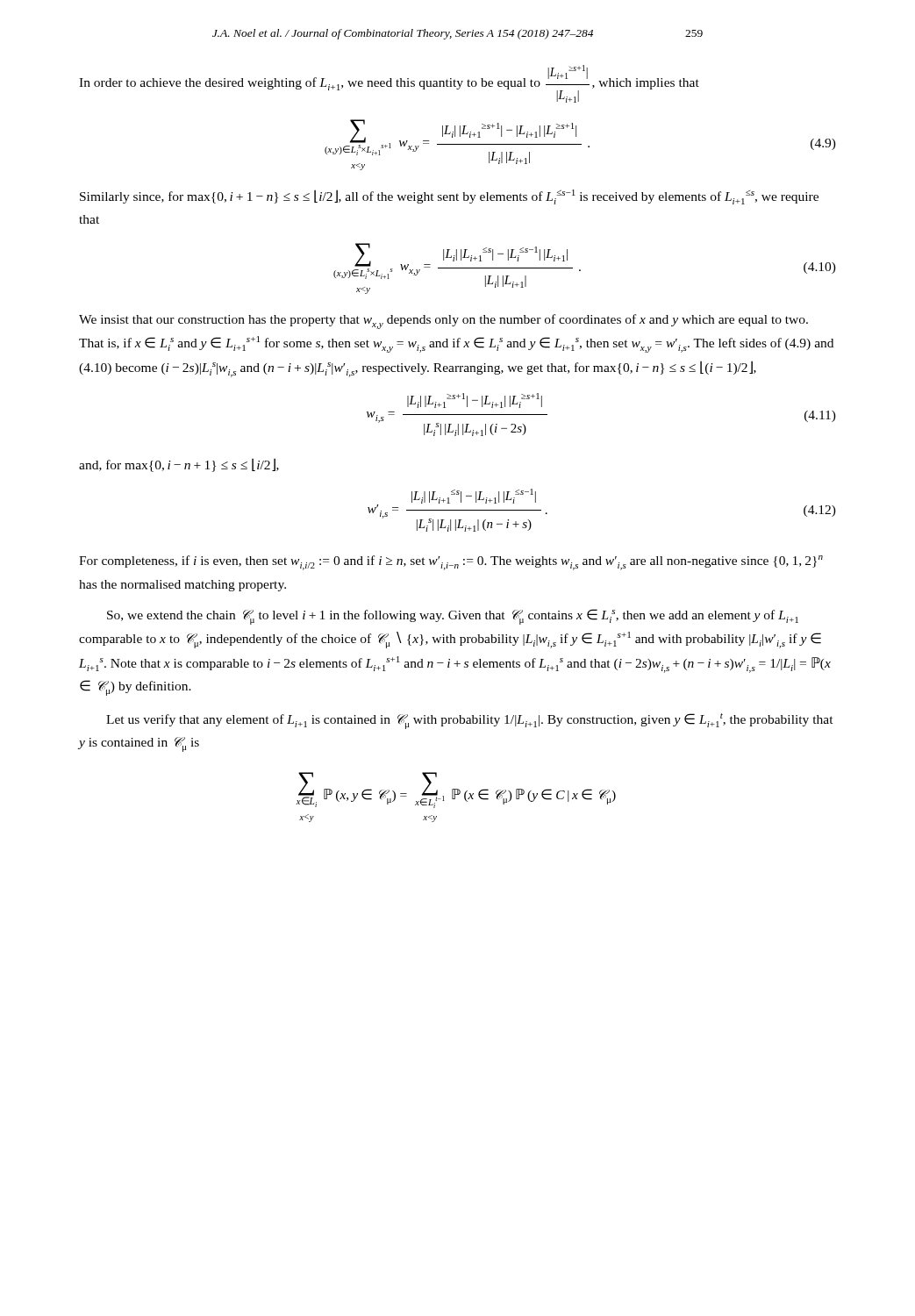Find the block starting "∑ (x,y)∈Lis×Li+1sx<y wx,y = |Li| |Li+1≤s| −"
Image resolution: width=915 pixels, height=1316 pixels.
pos(585,267)
